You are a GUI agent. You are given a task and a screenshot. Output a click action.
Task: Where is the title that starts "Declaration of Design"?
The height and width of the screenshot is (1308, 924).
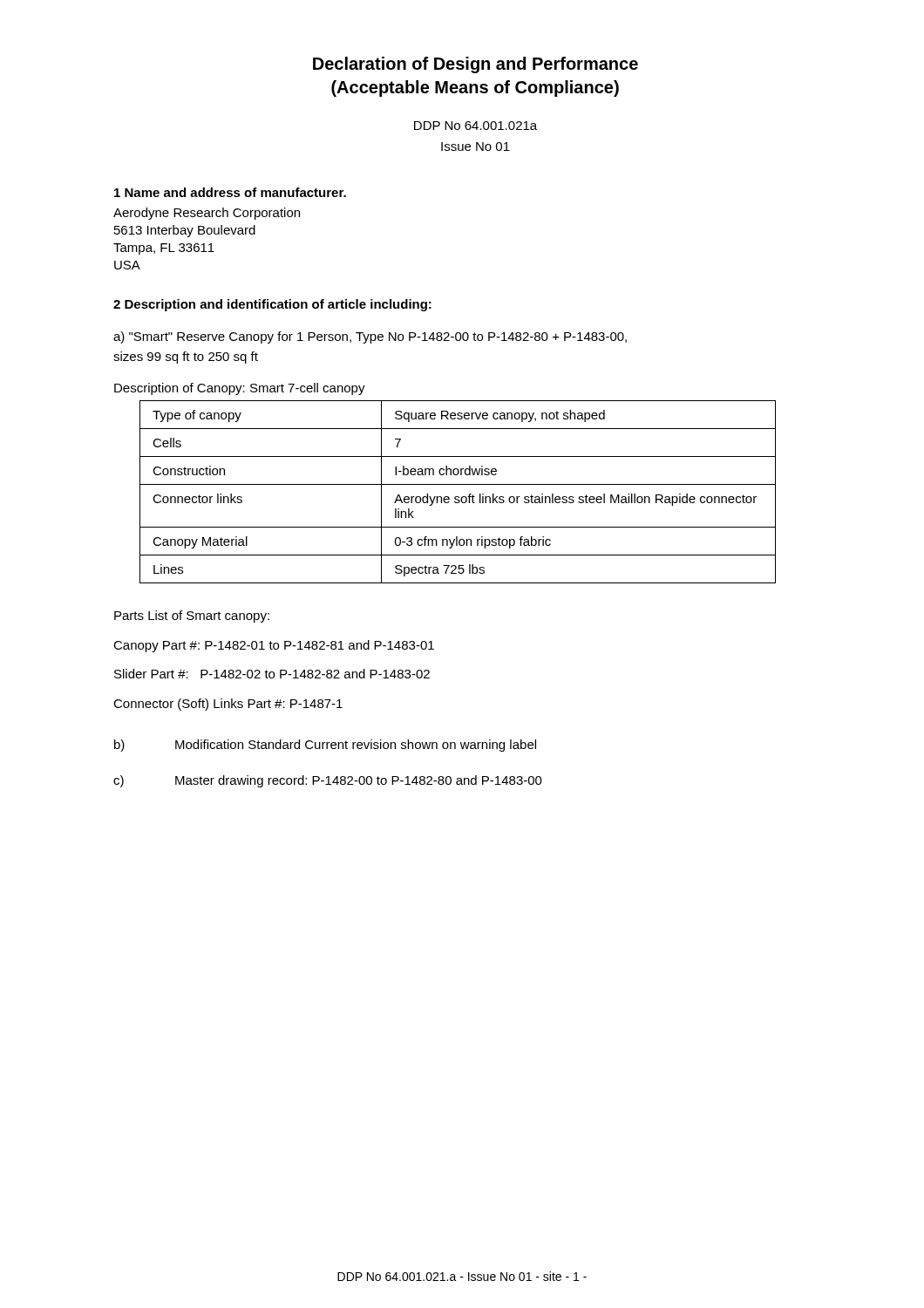(475, 76)
